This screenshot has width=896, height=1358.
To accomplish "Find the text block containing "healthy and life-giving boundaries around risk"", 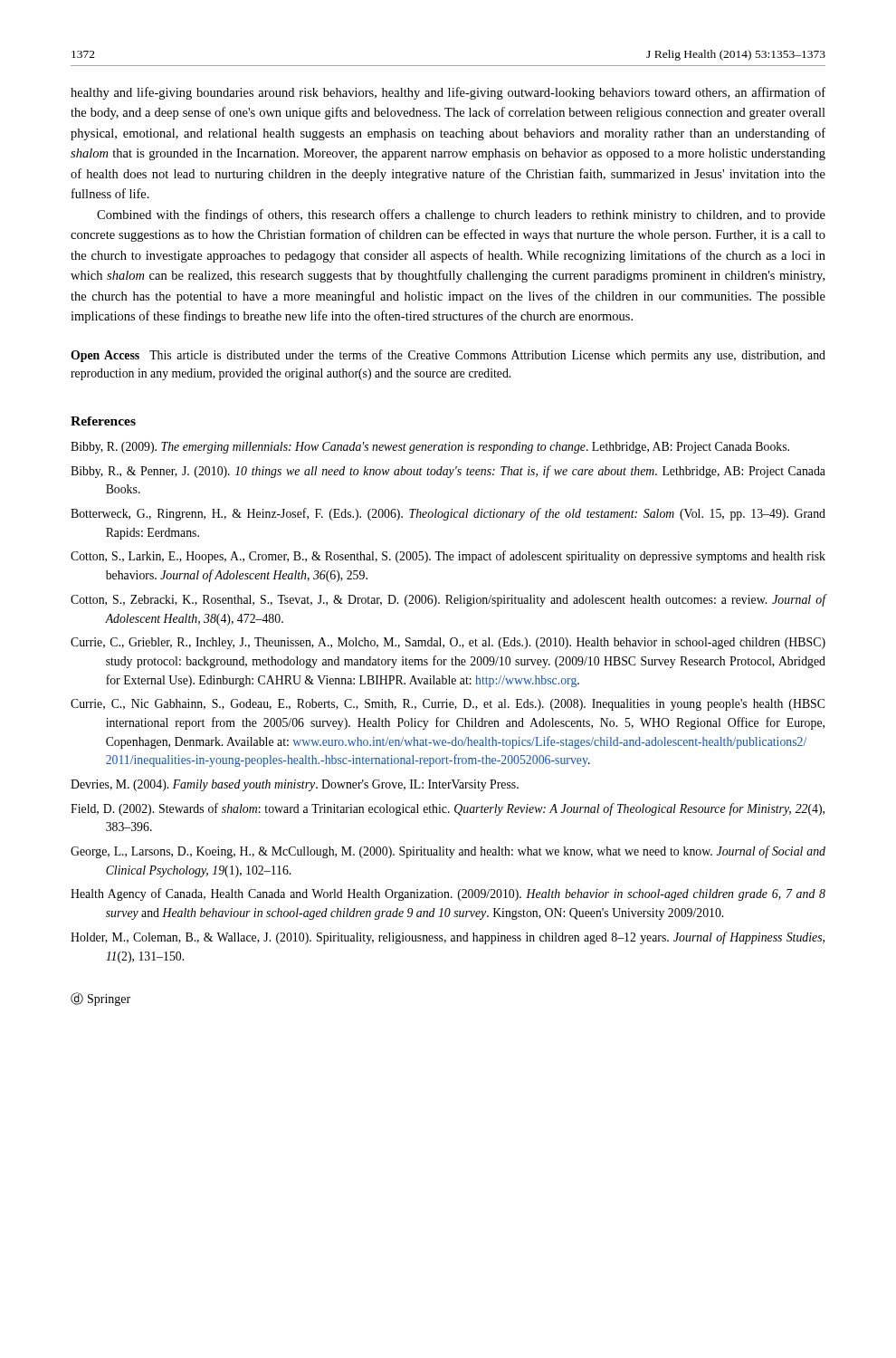I will pyautogui.click(x=448, y=143).
